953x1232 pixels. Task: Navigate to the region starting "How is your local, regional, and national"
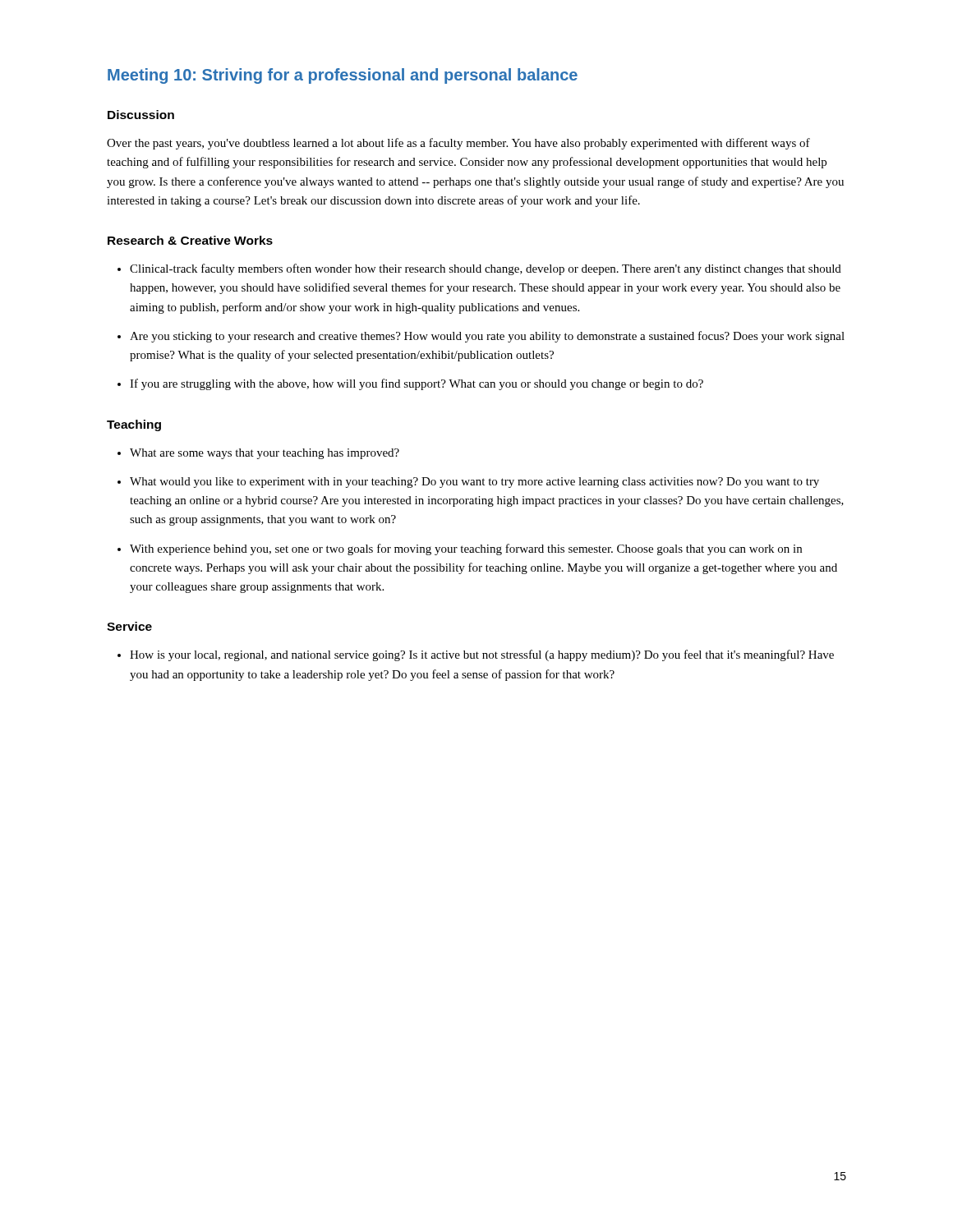(x=482, y=664)
